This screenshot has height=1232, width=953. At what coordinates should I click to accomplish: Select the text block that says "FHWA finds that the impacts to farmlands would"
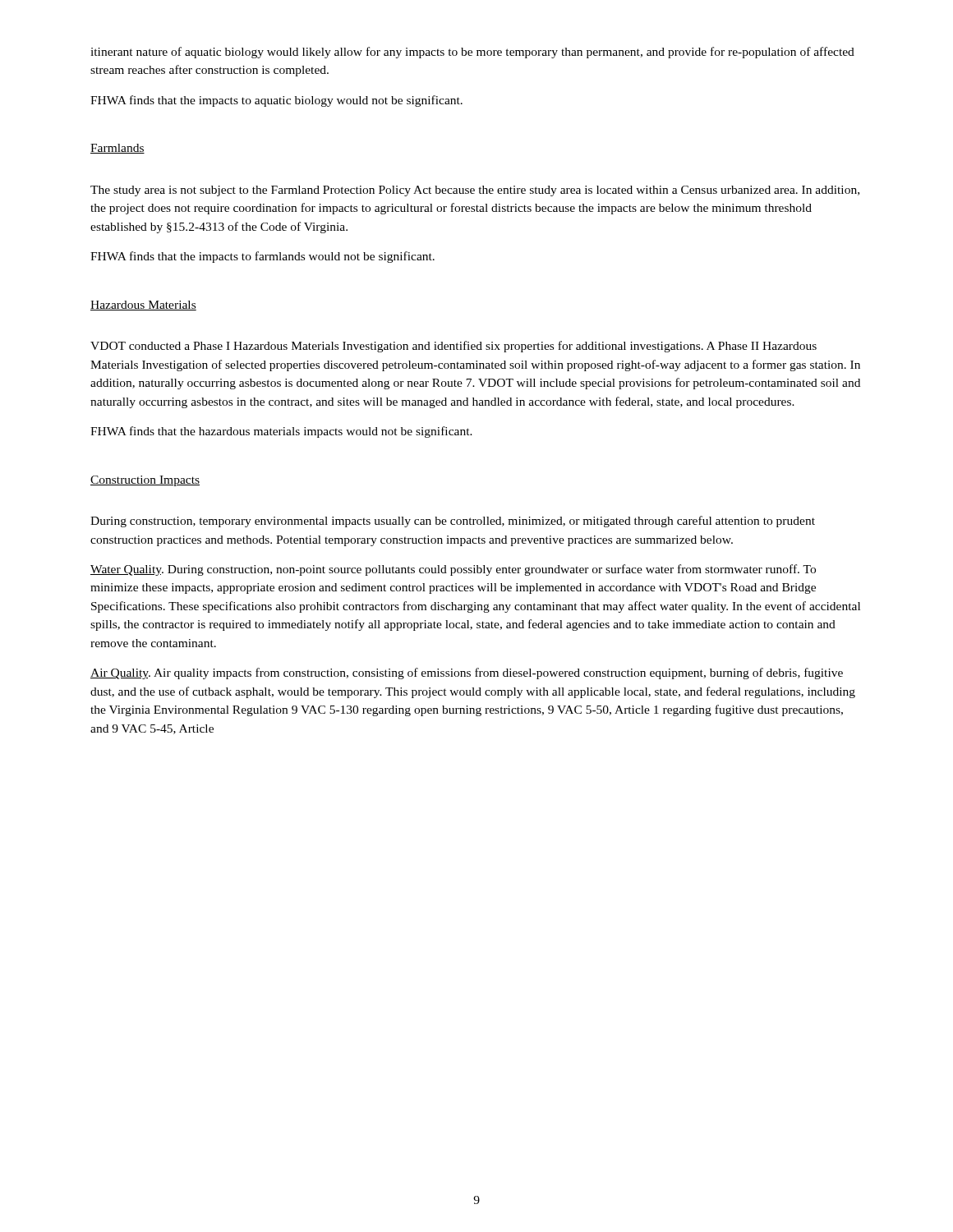262,257
